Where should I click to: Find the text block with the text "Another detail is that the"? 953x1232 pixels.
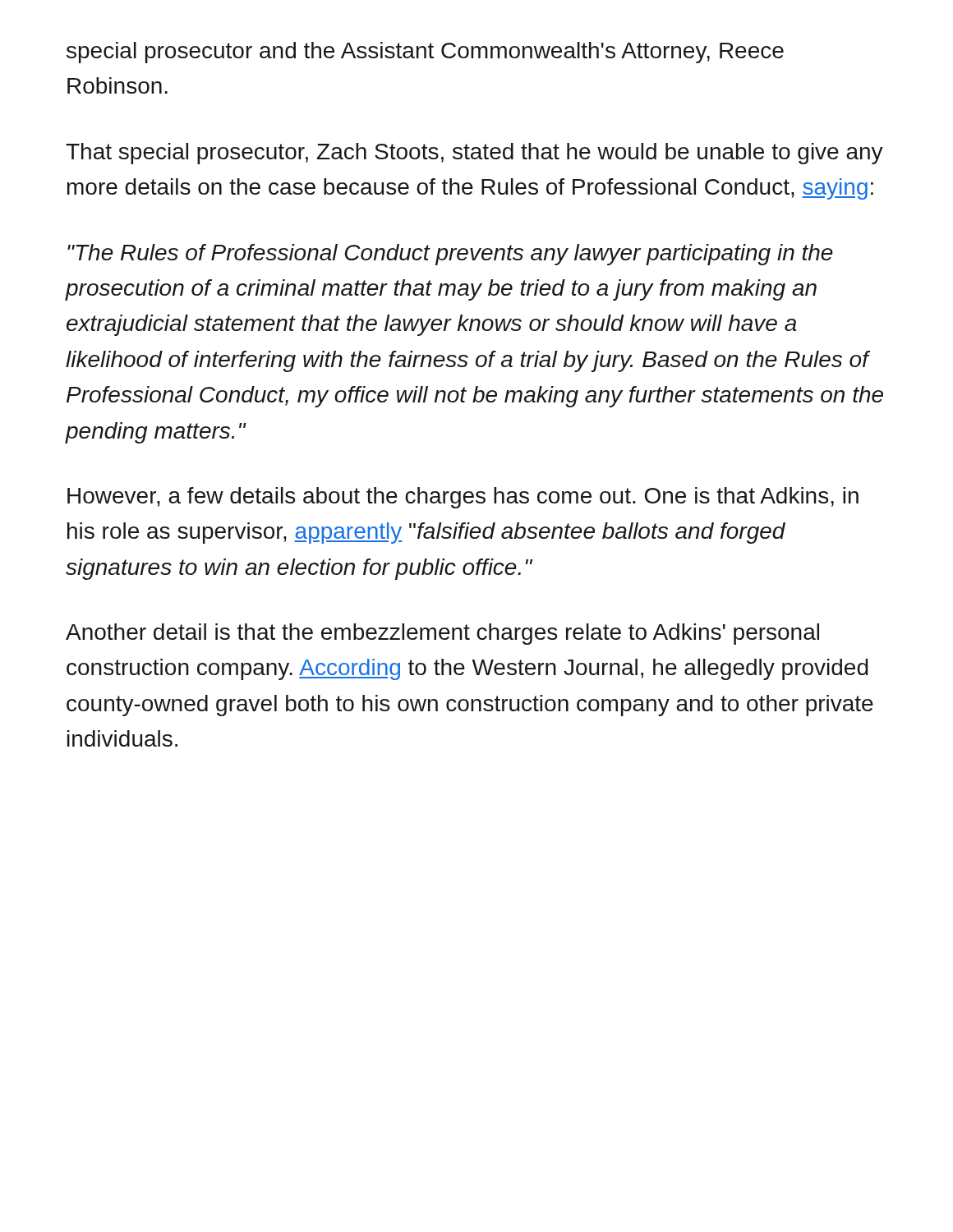click(442, 634)
